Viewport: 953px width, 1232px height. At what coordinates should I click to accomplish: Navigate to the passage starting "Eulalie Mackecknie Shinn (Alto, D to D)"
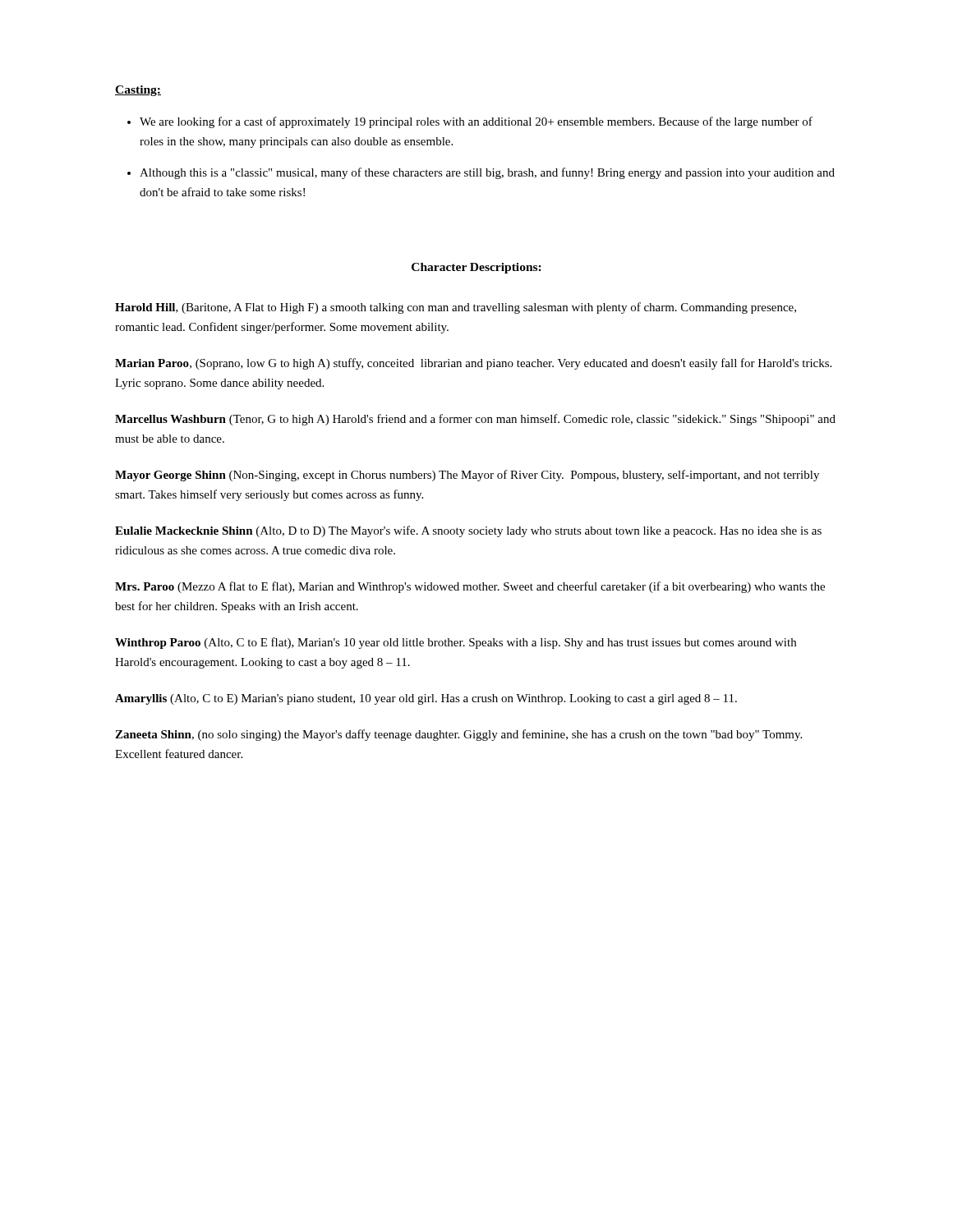coord(468,540)
